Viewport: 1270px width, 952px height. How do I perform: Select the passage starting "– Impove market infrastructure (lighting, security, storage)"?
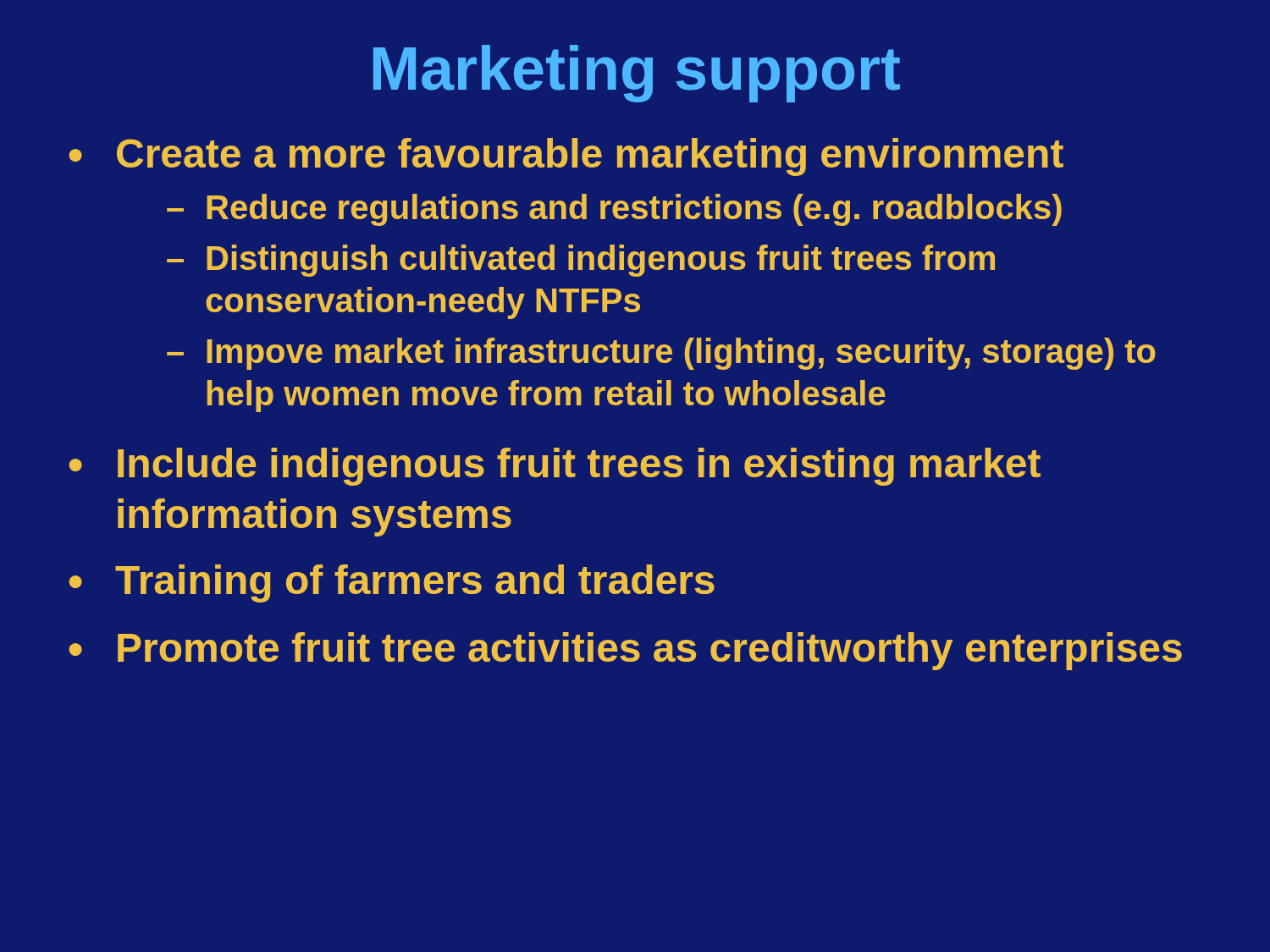[x=693, y=372]
